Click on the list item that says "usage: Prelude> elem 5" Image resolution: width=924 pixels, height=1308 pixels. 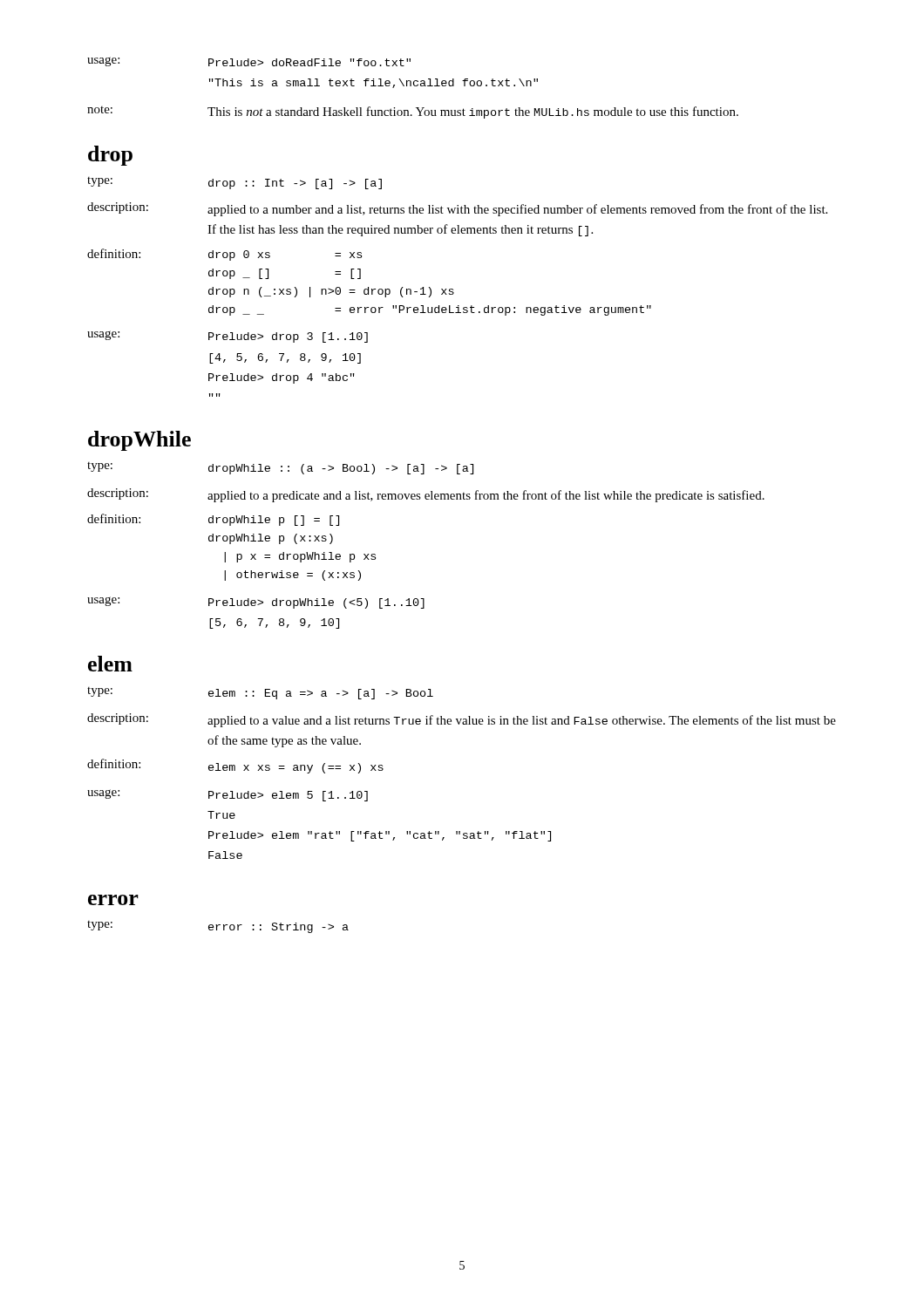[x=462, y=825]
